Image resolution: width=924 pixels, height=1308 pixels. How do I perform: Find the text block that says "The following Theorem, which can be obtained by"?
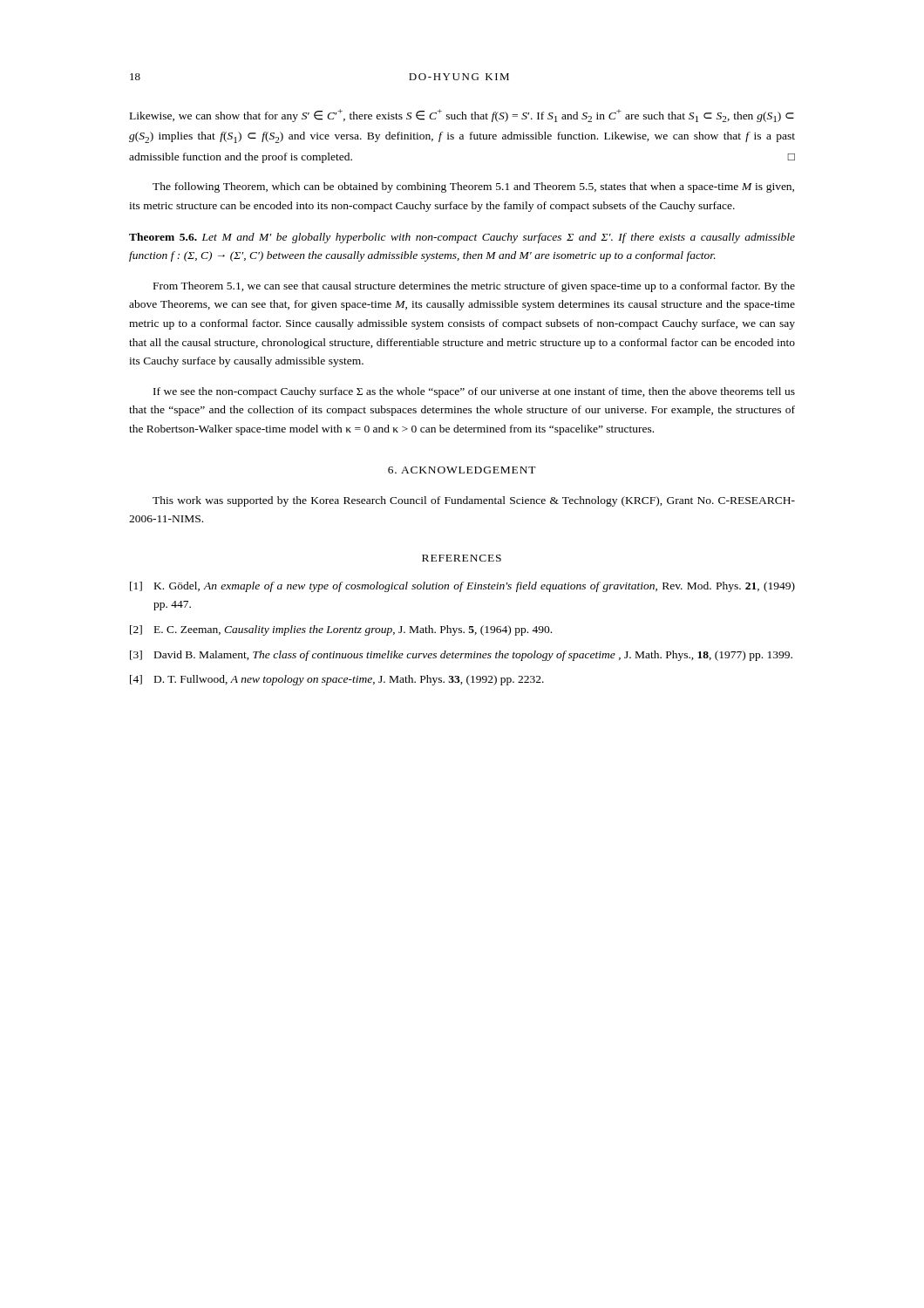tap(462, 196)
